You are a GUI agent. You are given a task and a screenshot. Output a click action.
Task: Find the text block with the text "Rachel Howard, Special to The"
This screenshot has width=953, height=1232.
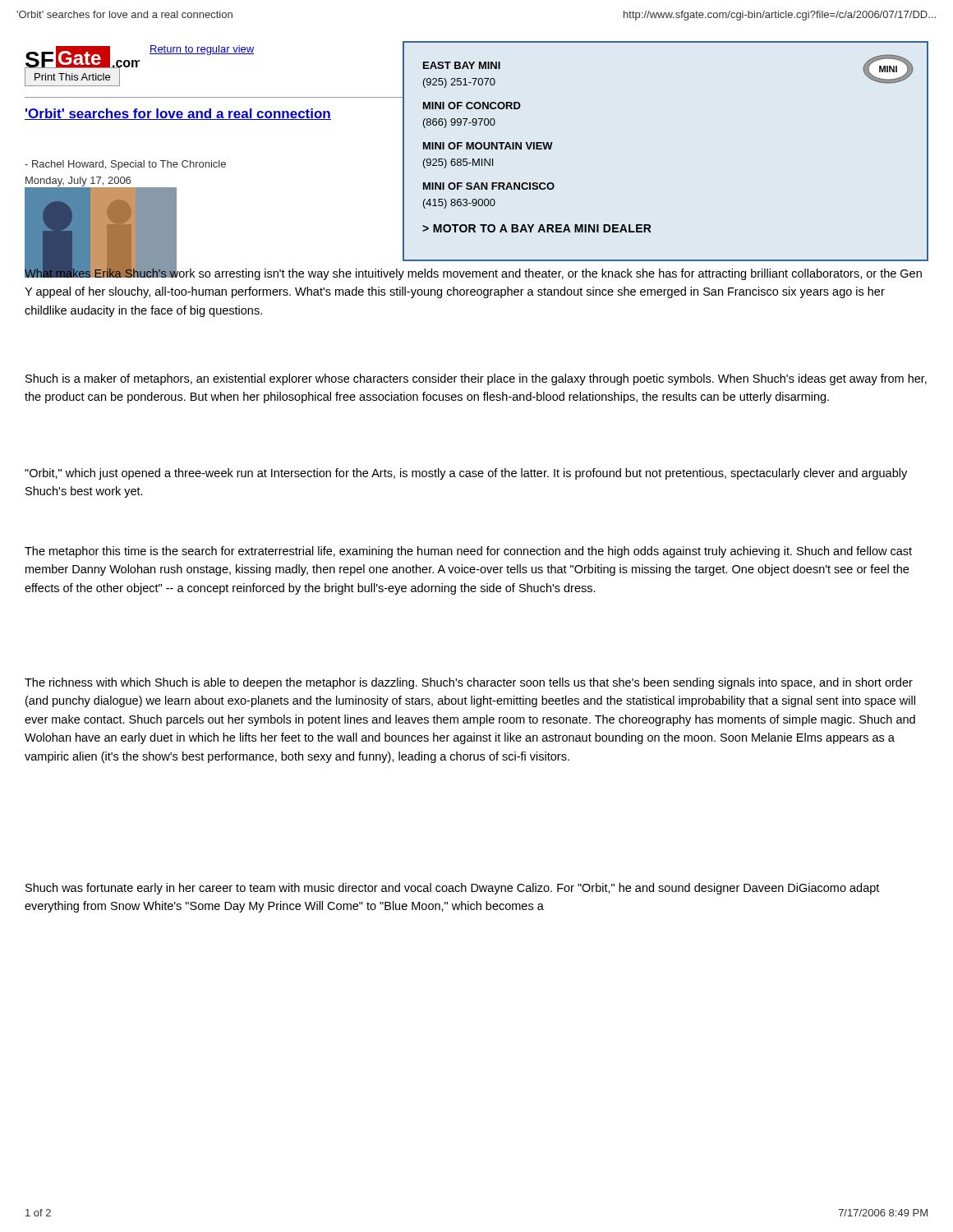pos(125,172)
